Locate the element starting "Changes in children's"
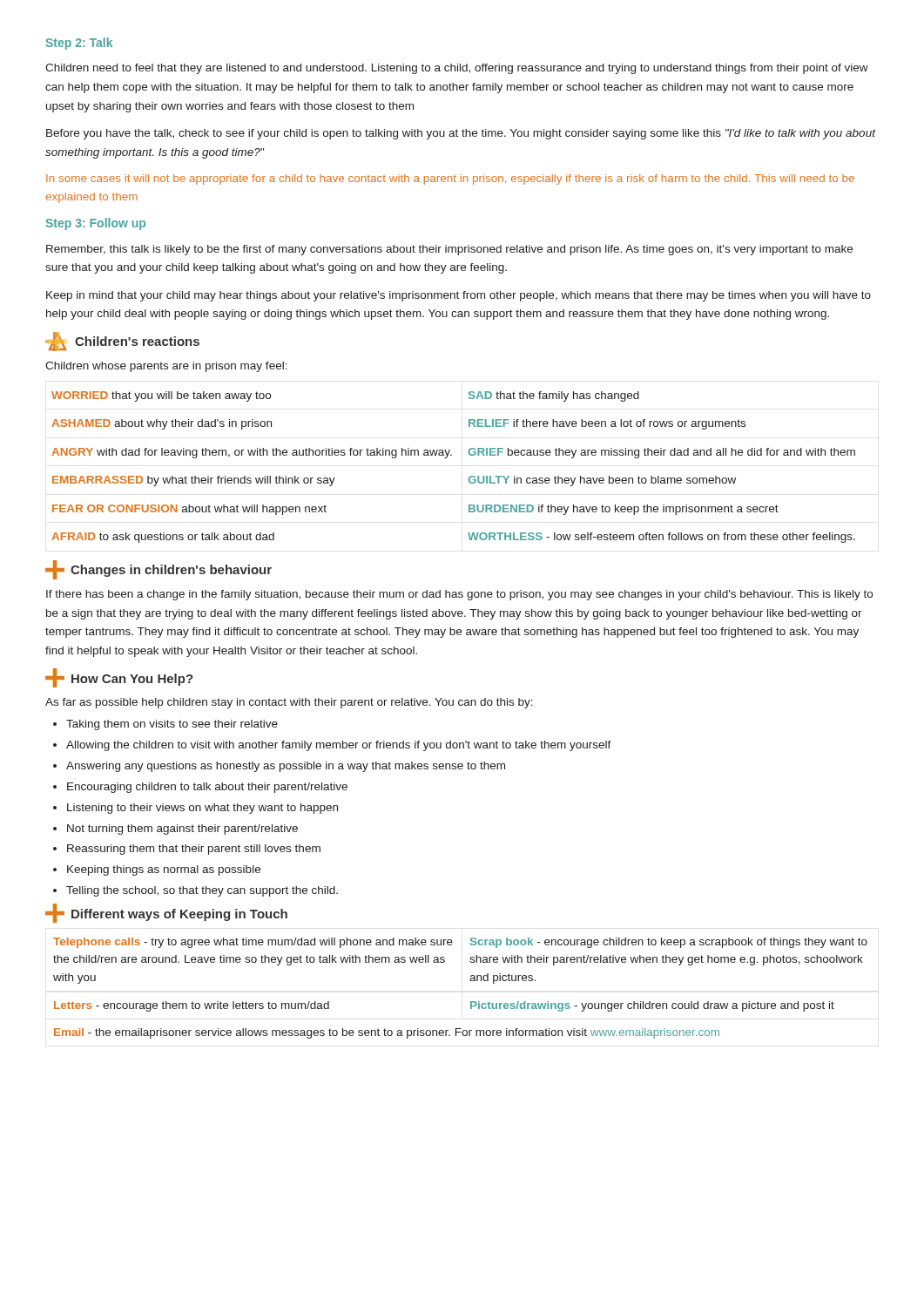Screen dimensions: 1307x924 (158, 570)
